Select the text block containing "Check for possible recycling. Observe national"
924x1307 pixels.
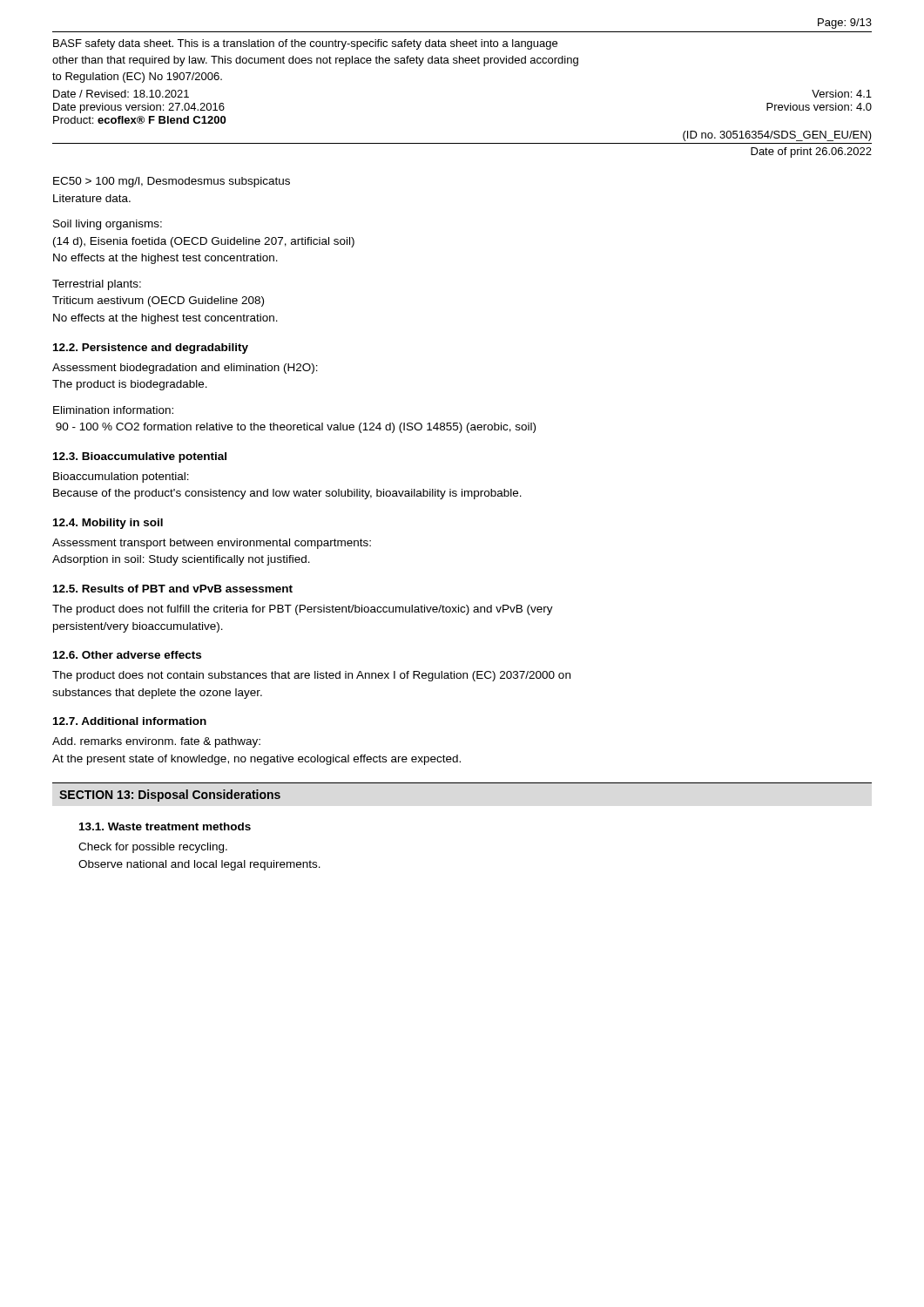200,855
